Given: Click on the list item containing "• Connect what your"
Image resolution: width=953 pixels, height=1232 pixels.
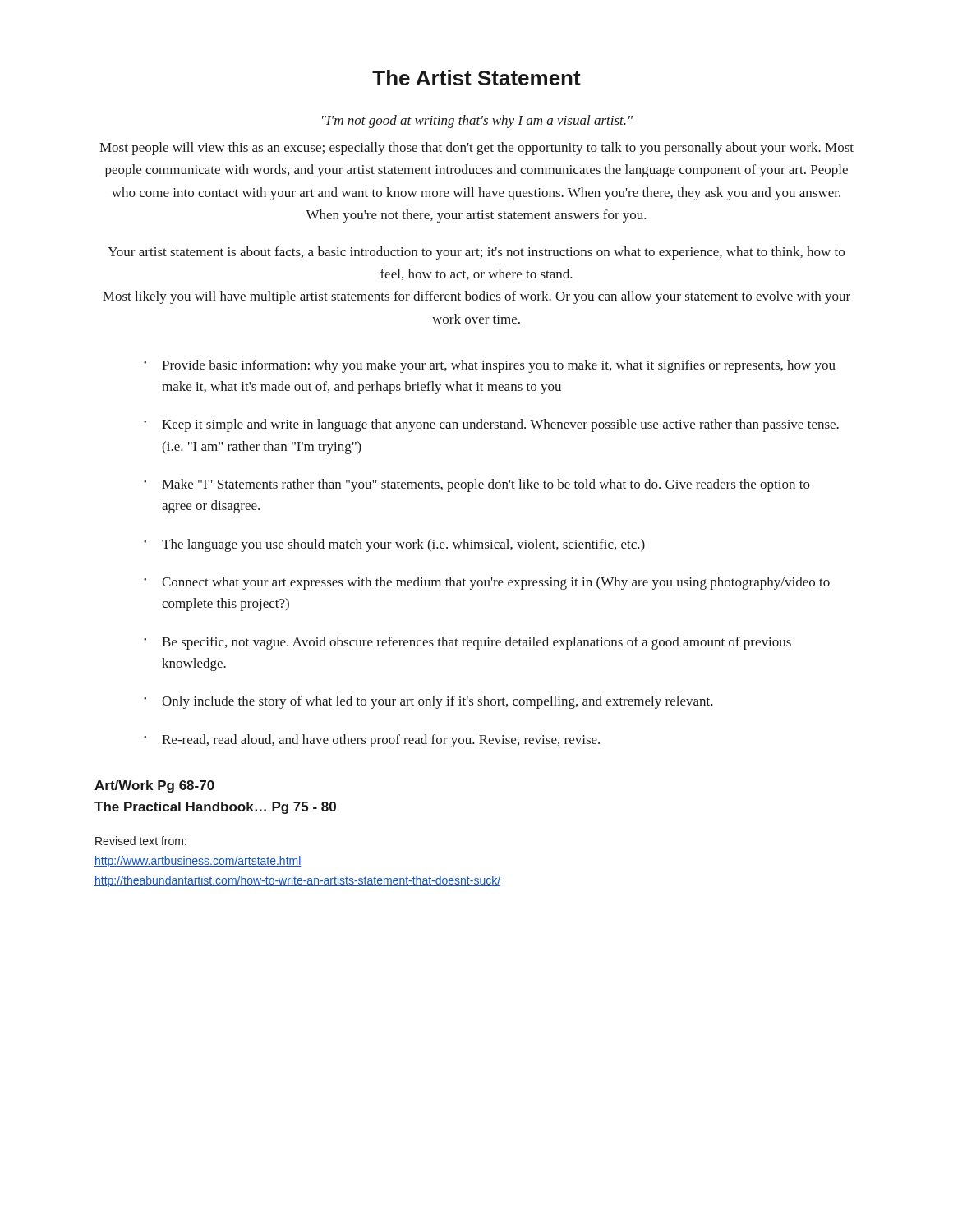Looking at the screenshot, I should point(493,593).
